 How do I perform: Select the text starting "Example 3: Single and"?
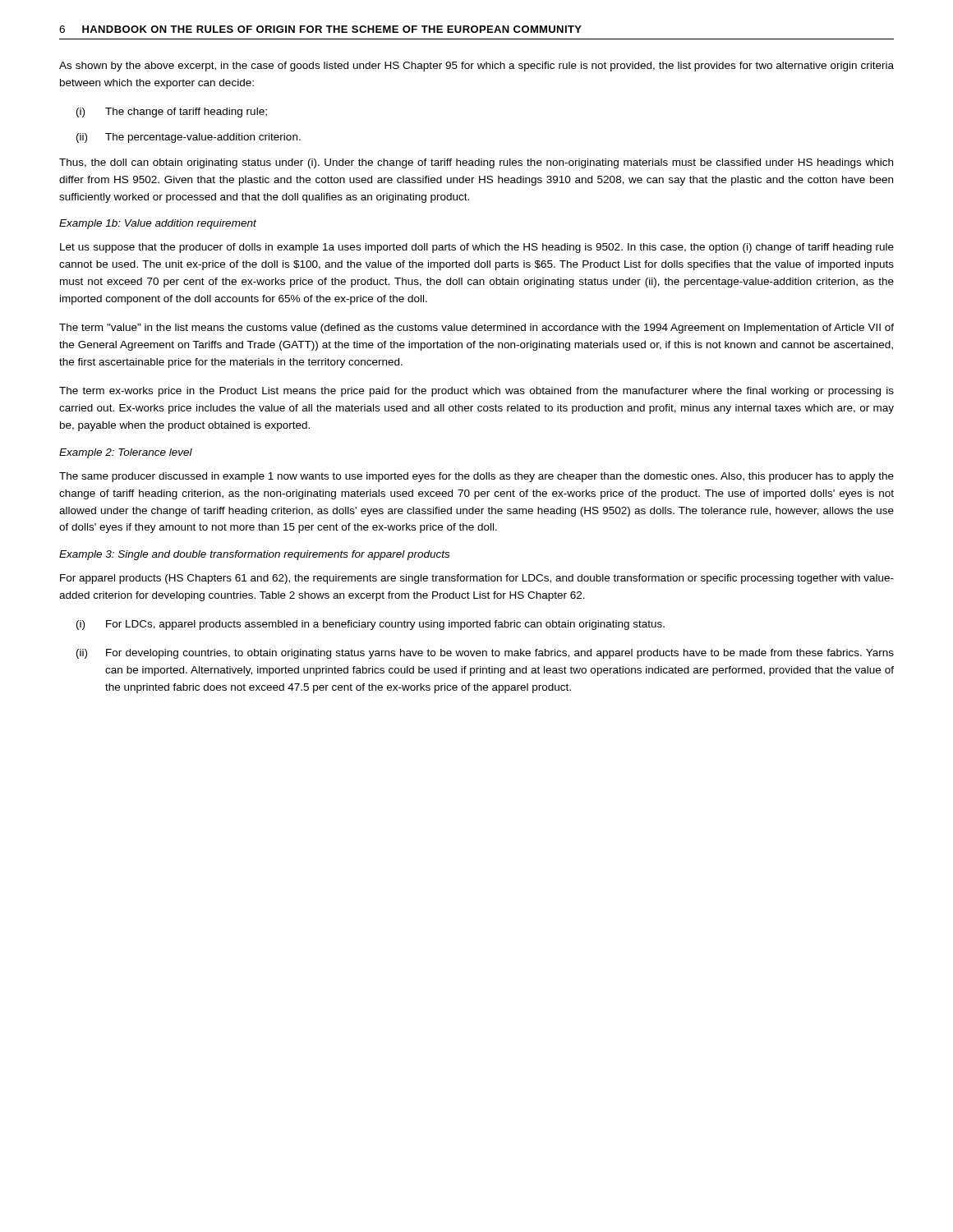point(255,554)
